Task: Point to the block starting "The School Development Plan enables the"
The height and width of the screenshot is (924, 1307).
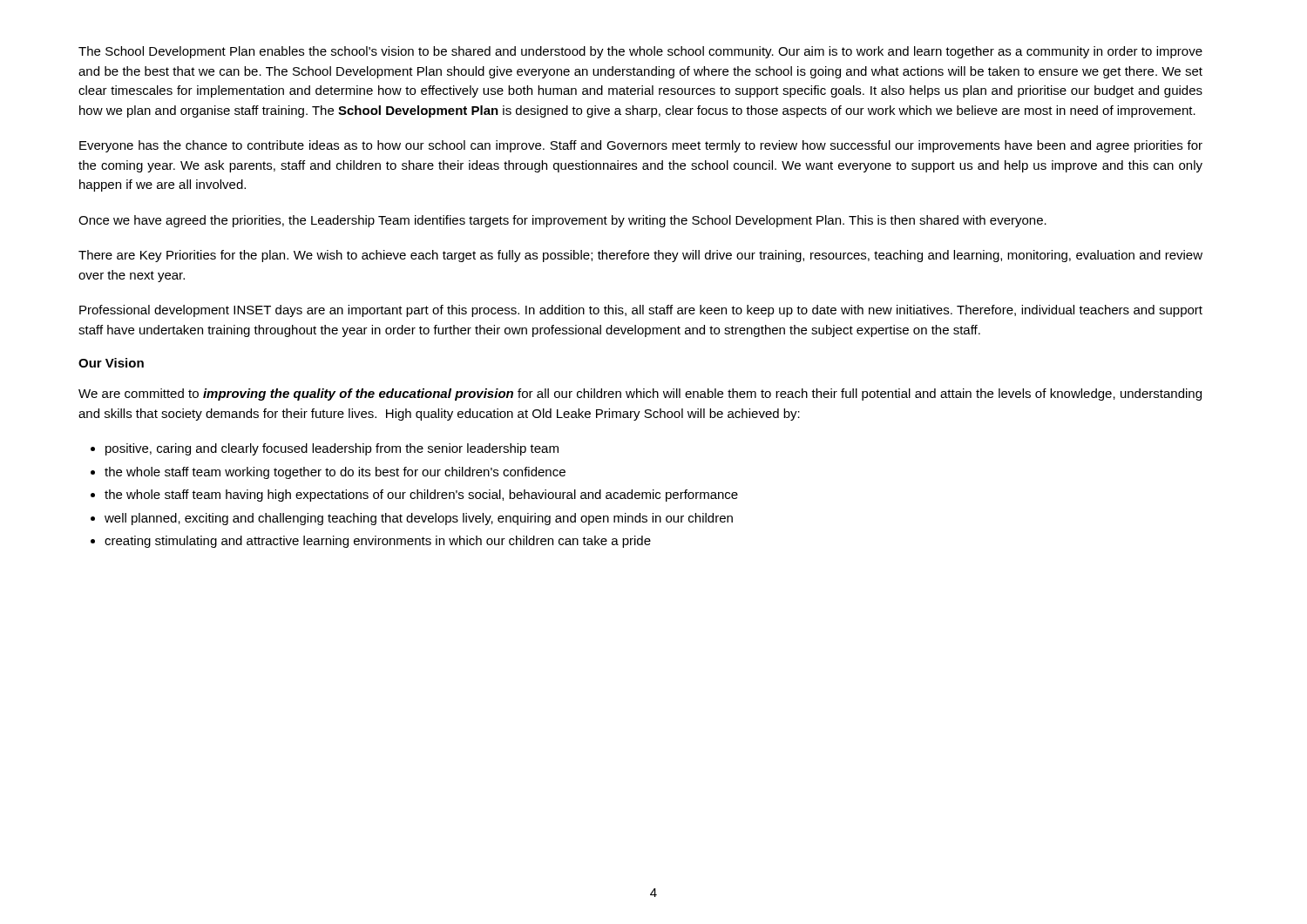Action: tap(640, 80)
